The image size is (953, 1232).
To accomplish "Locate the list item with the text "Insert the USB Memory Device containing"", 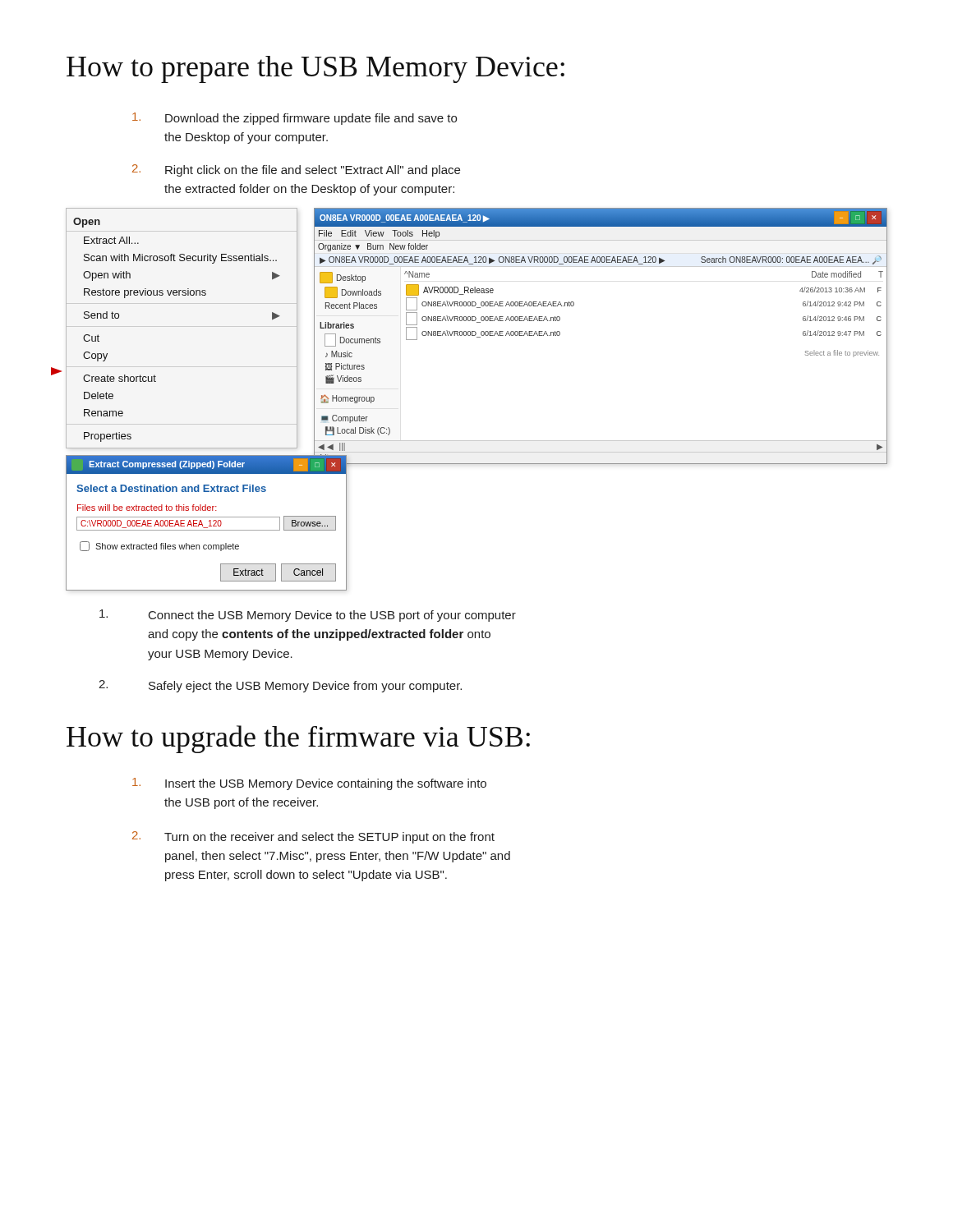I will point(309,793).
